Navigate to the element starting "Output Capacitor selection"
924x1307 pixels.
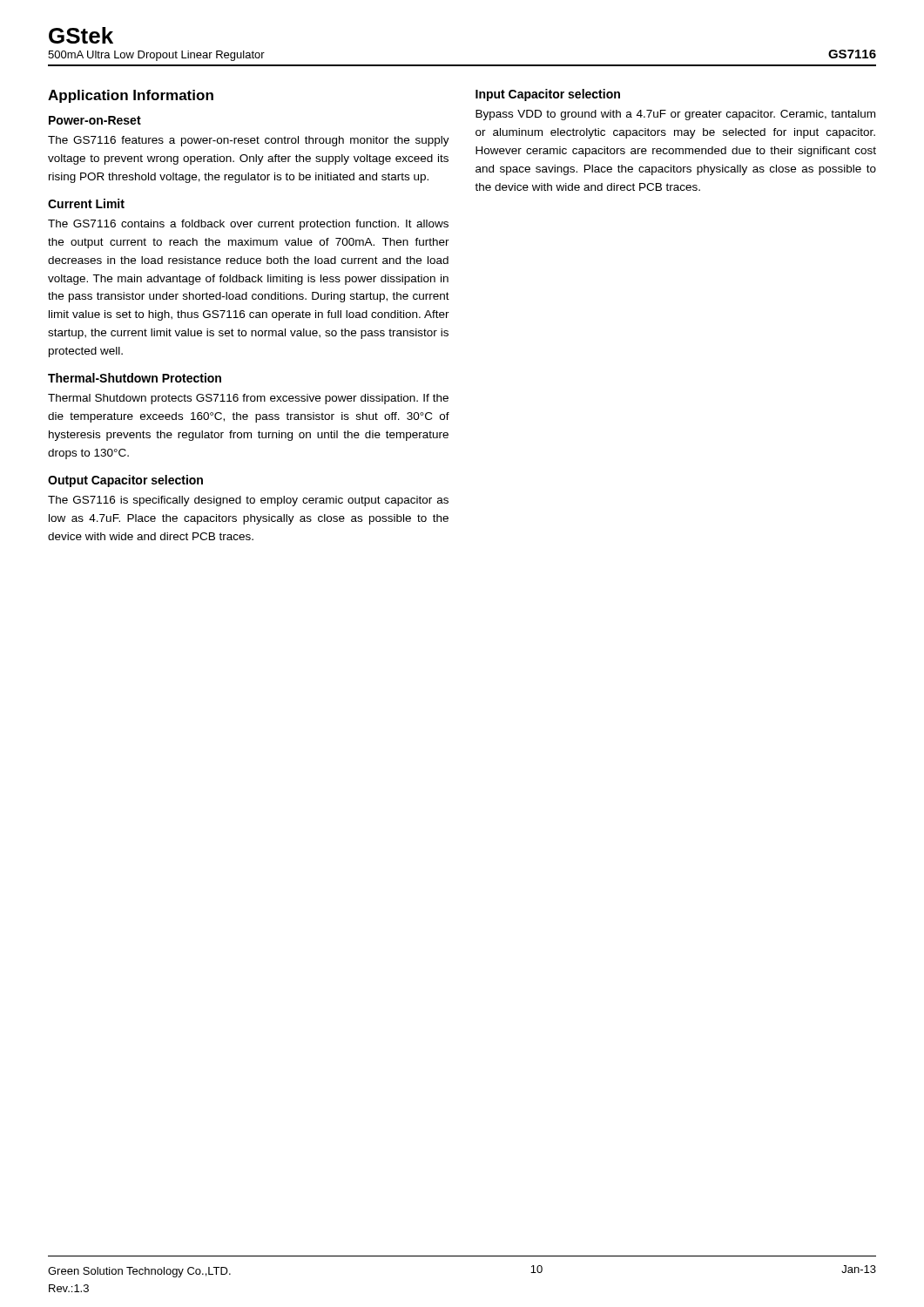click(125, 481)
